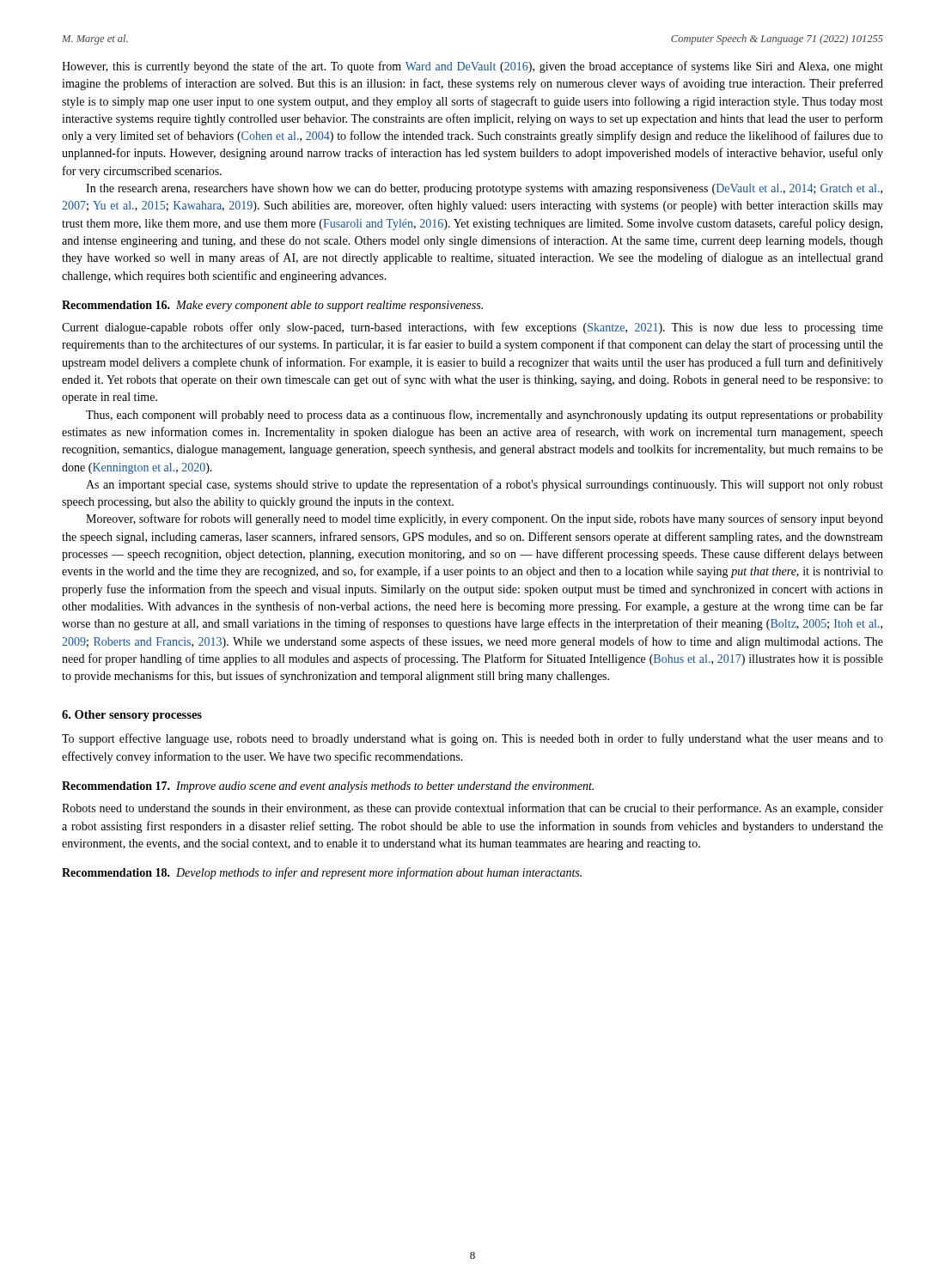This screenshot has height=1288, width=945.
Task: Point to the element starting "Moreover, software for robots will generally"
Action: pyautogui.click(x=472, y=598)
